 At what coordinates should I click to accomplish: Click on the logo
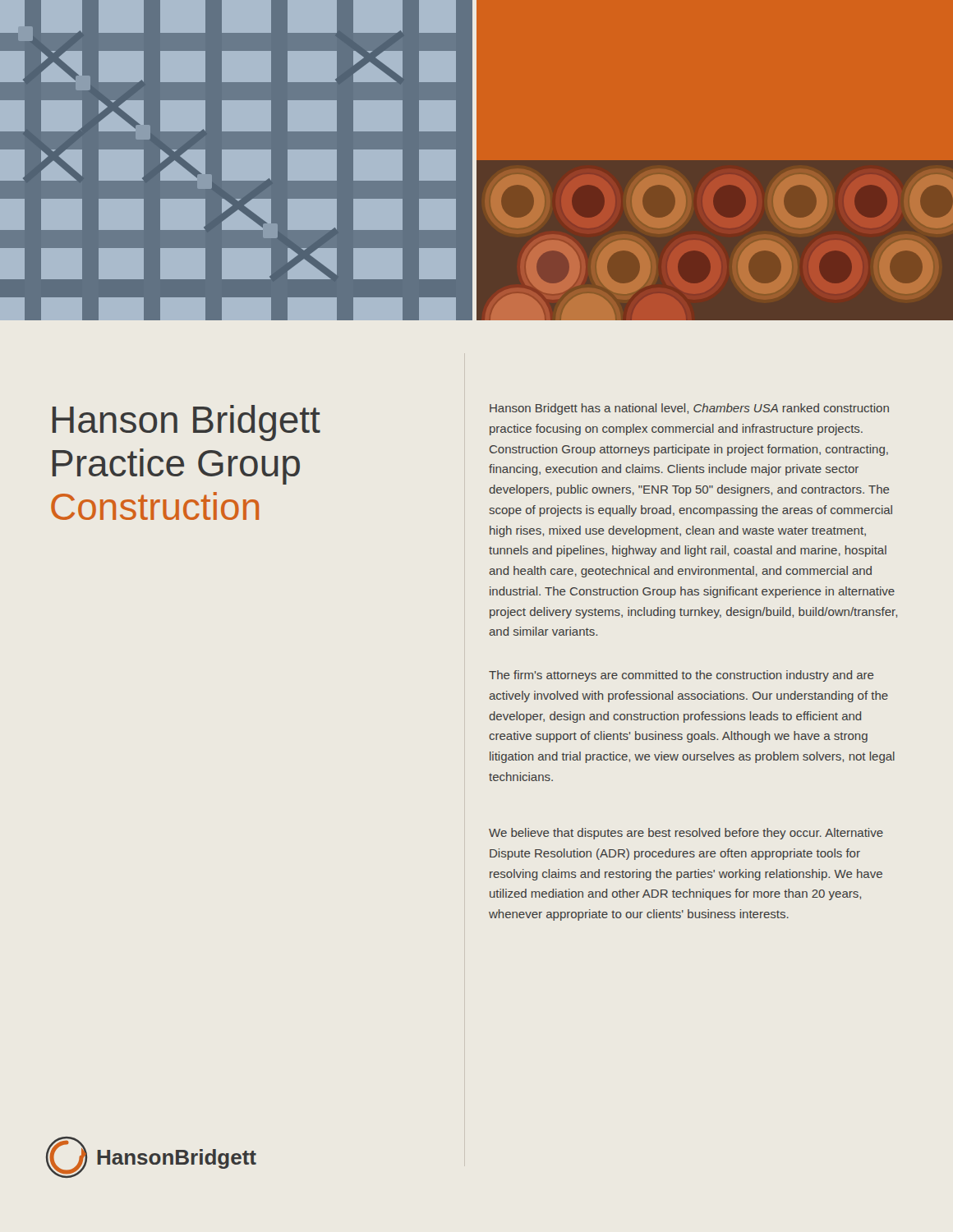click(x=151, y=1157)
